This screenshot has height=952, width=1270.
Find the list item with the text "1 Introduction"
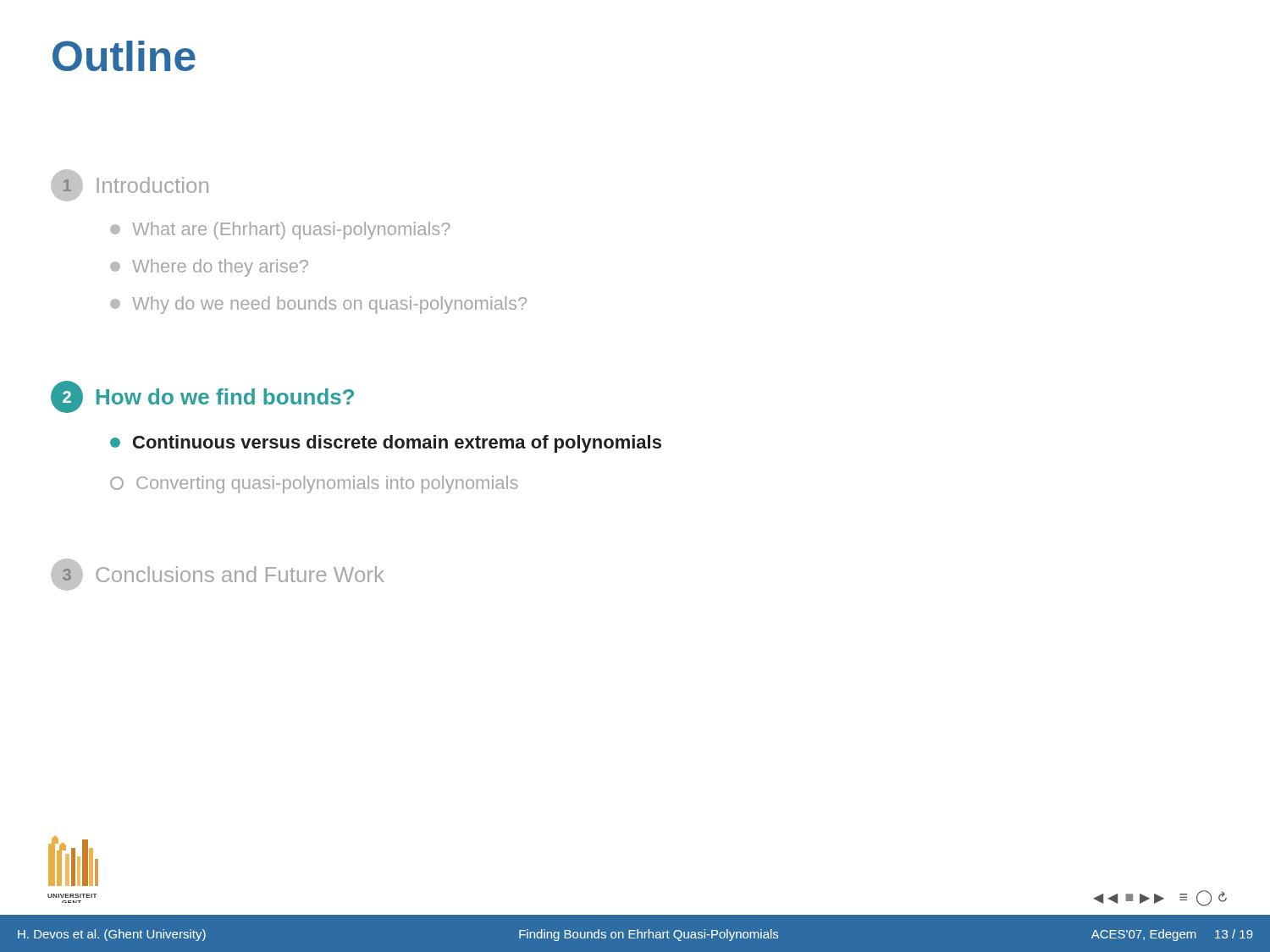point(130,185)
